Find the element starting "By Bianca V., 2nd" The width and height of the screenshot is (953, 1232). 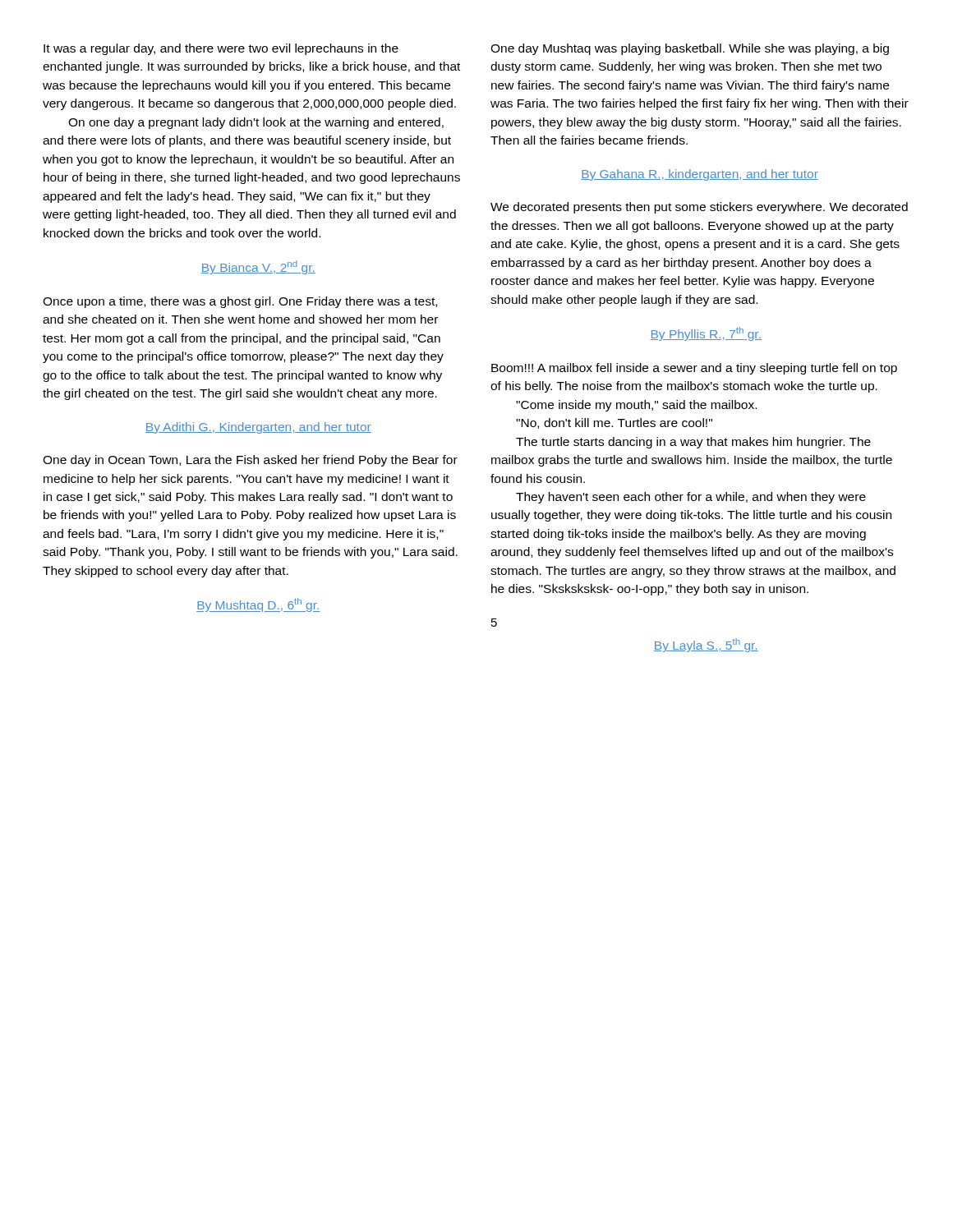(x=252, y=267)
